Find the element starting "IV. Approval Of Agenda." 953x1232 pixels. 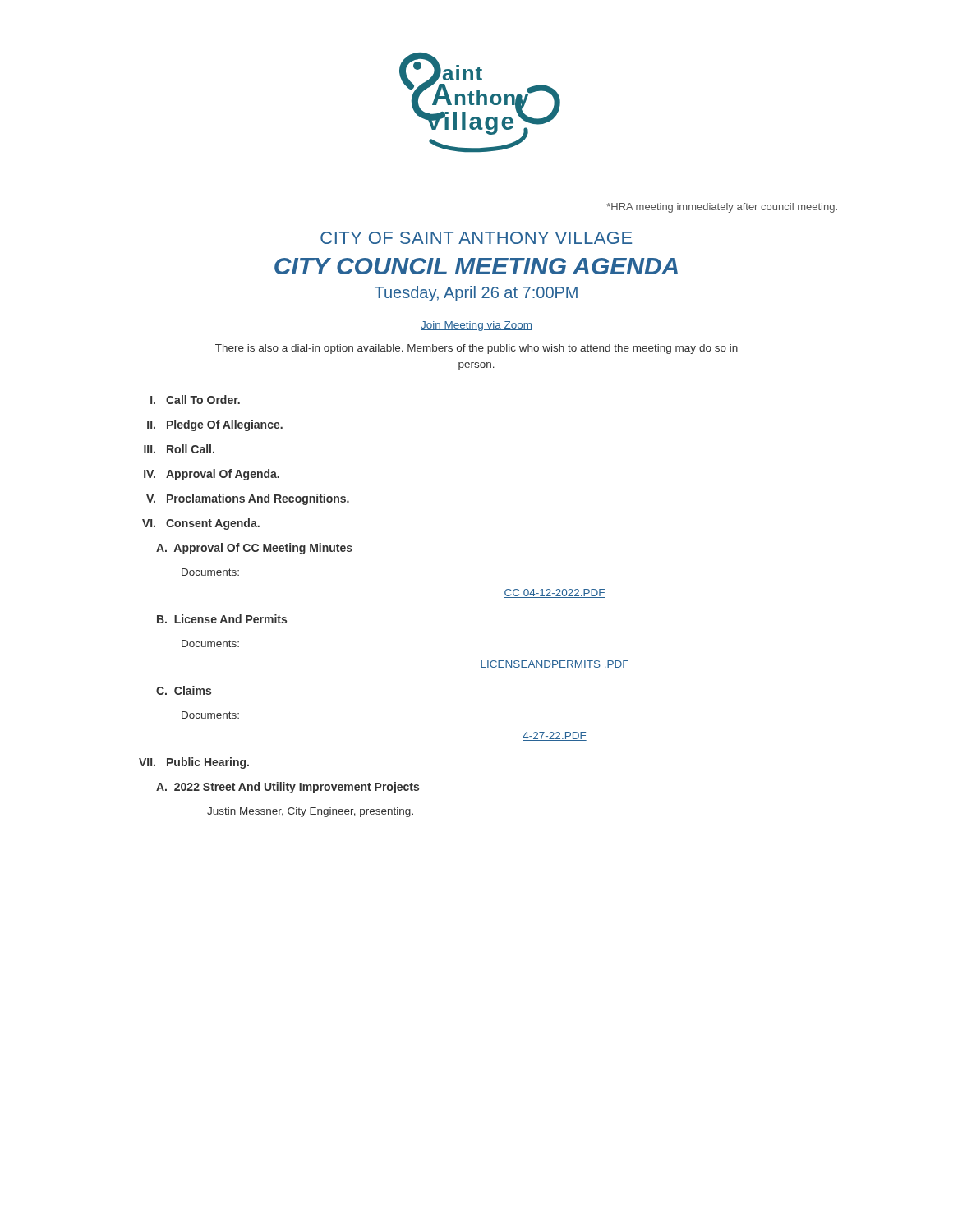[193, 474]
